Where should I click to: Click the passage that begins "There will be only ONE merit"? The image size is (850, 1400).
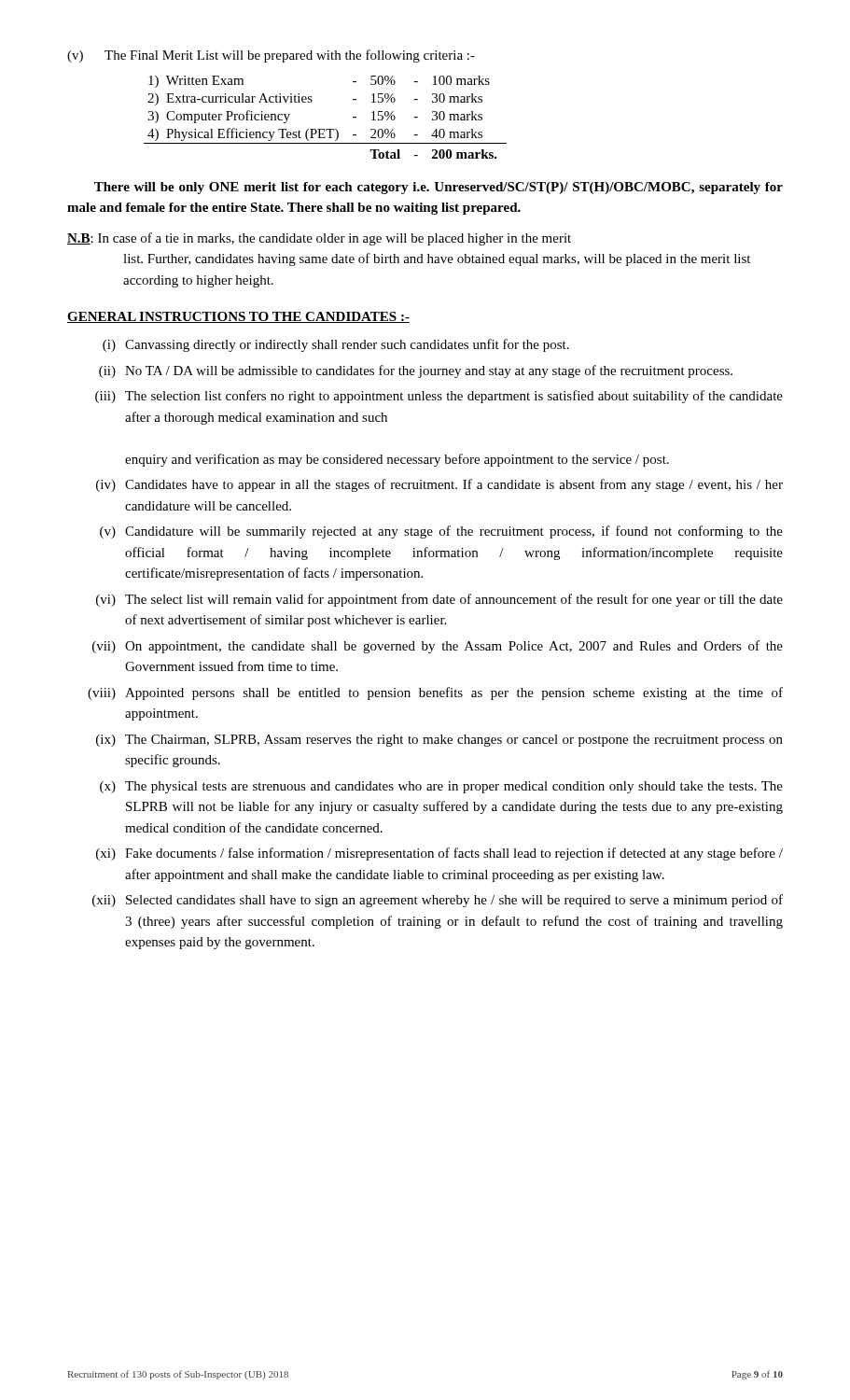pos(425,197)
